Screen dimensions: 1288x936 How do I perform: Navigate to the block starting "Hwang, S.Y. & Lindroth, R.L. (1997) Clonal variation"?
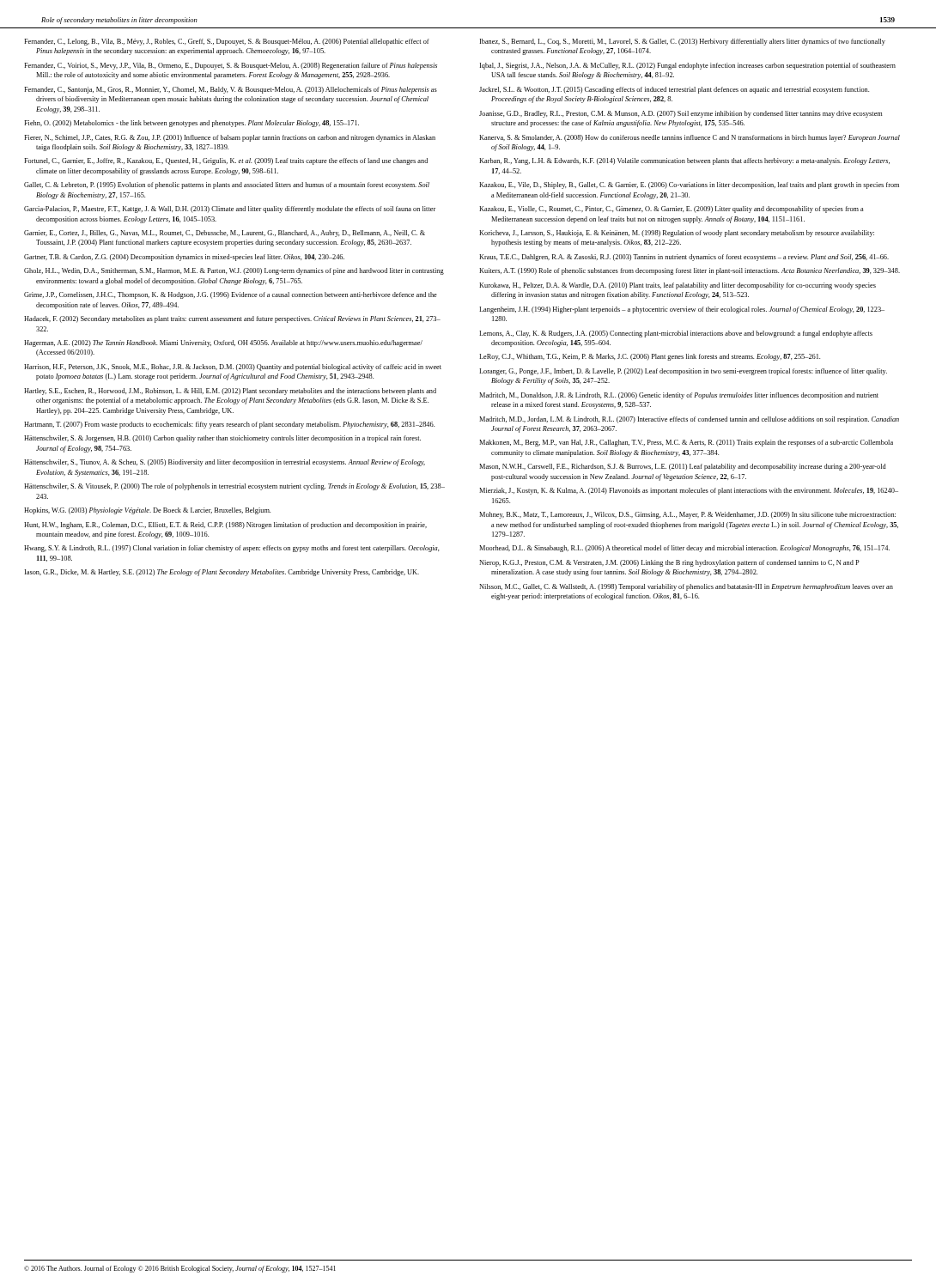point(232,553)
